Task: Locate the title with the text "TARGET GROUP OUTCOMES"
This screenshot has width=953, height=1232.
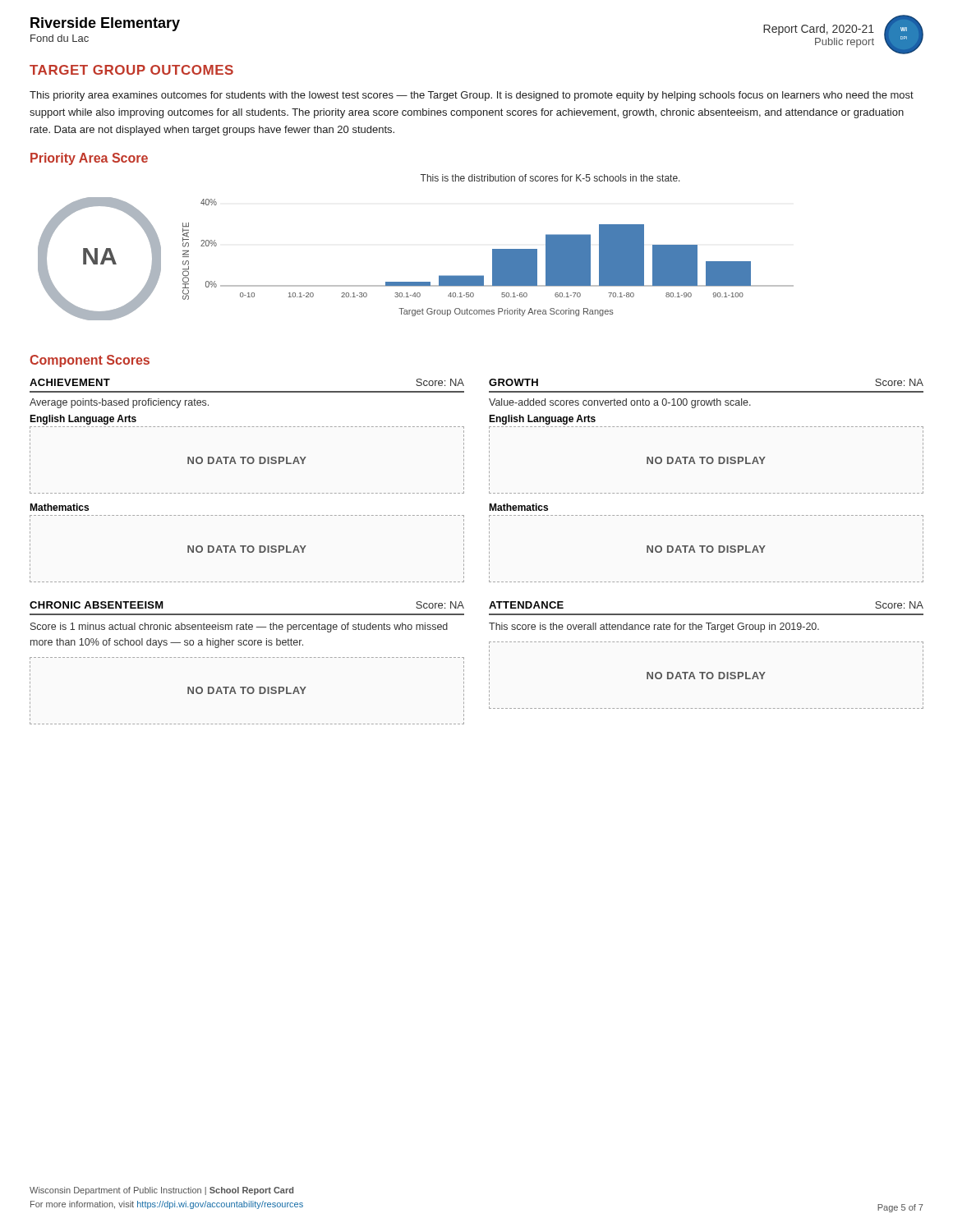Action: point(132,70)
